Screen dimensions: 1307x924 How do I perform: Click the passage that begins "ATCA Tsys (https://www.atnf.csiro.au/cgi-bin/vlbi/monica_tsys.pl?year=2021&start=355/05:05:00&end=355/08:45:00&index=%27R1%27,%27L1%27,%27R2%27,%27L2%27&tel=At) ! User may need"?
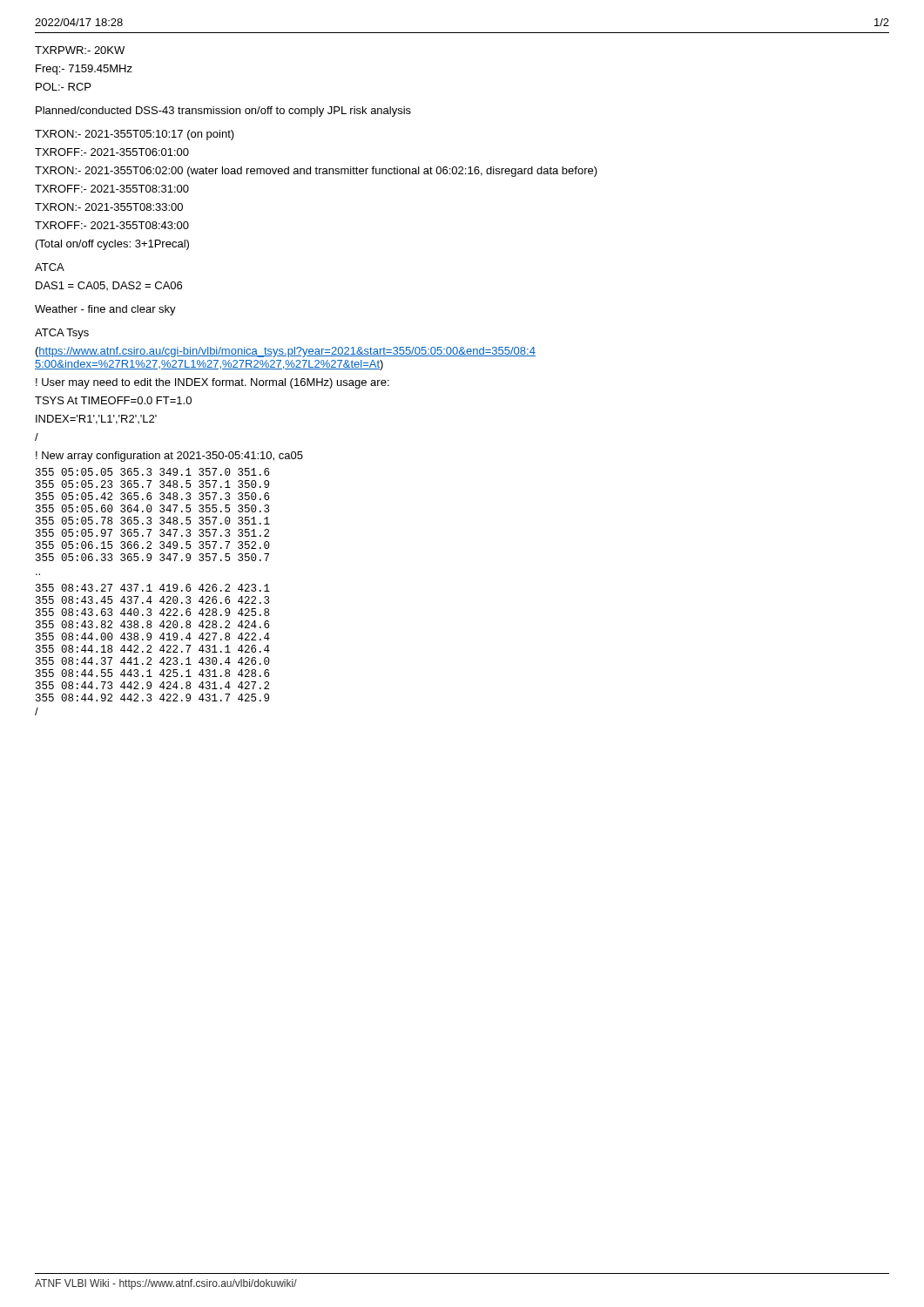tap(62, 334)
